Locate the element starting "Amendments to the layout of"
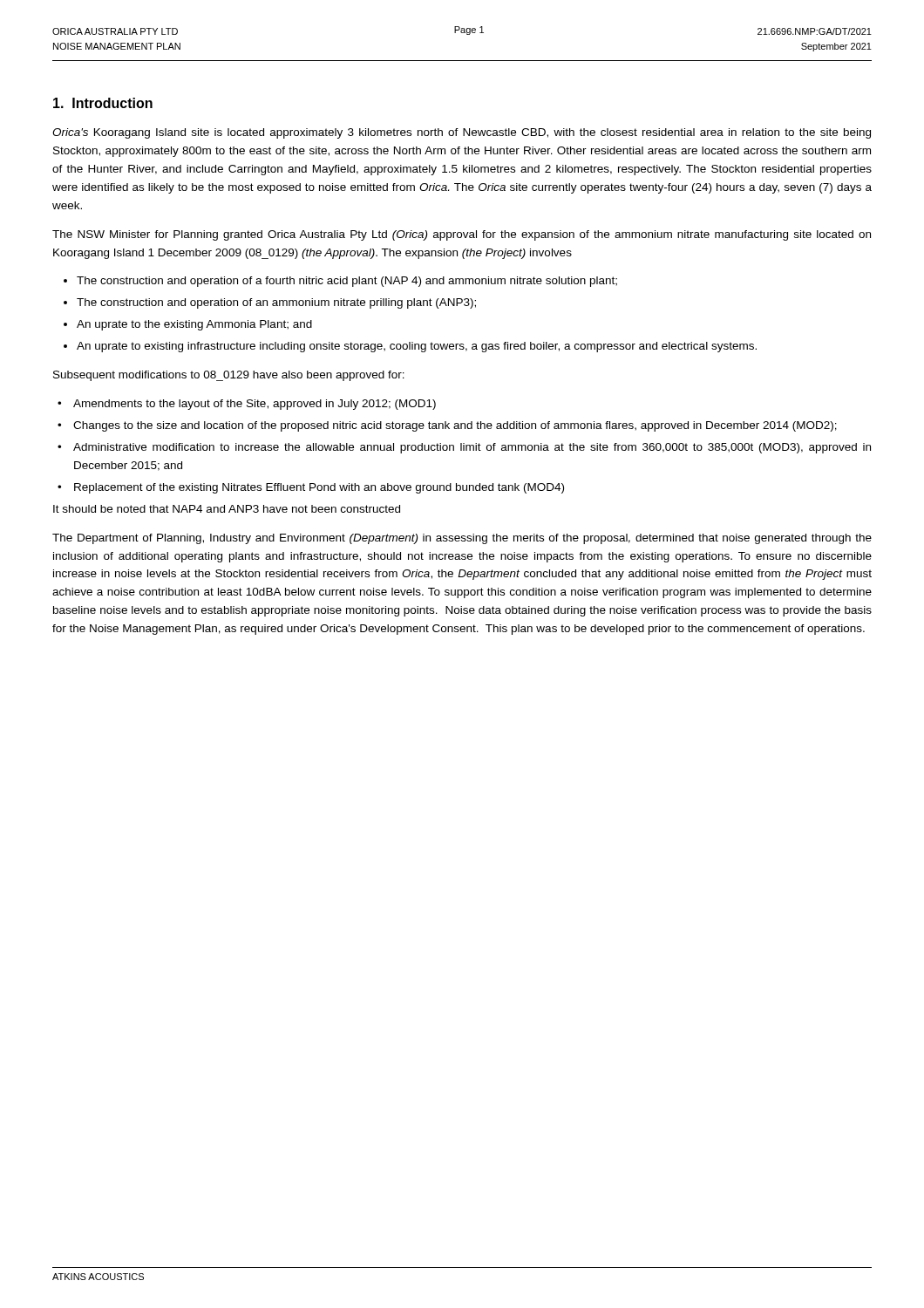Screen dimensions: 1308x924 click(255, 403)
